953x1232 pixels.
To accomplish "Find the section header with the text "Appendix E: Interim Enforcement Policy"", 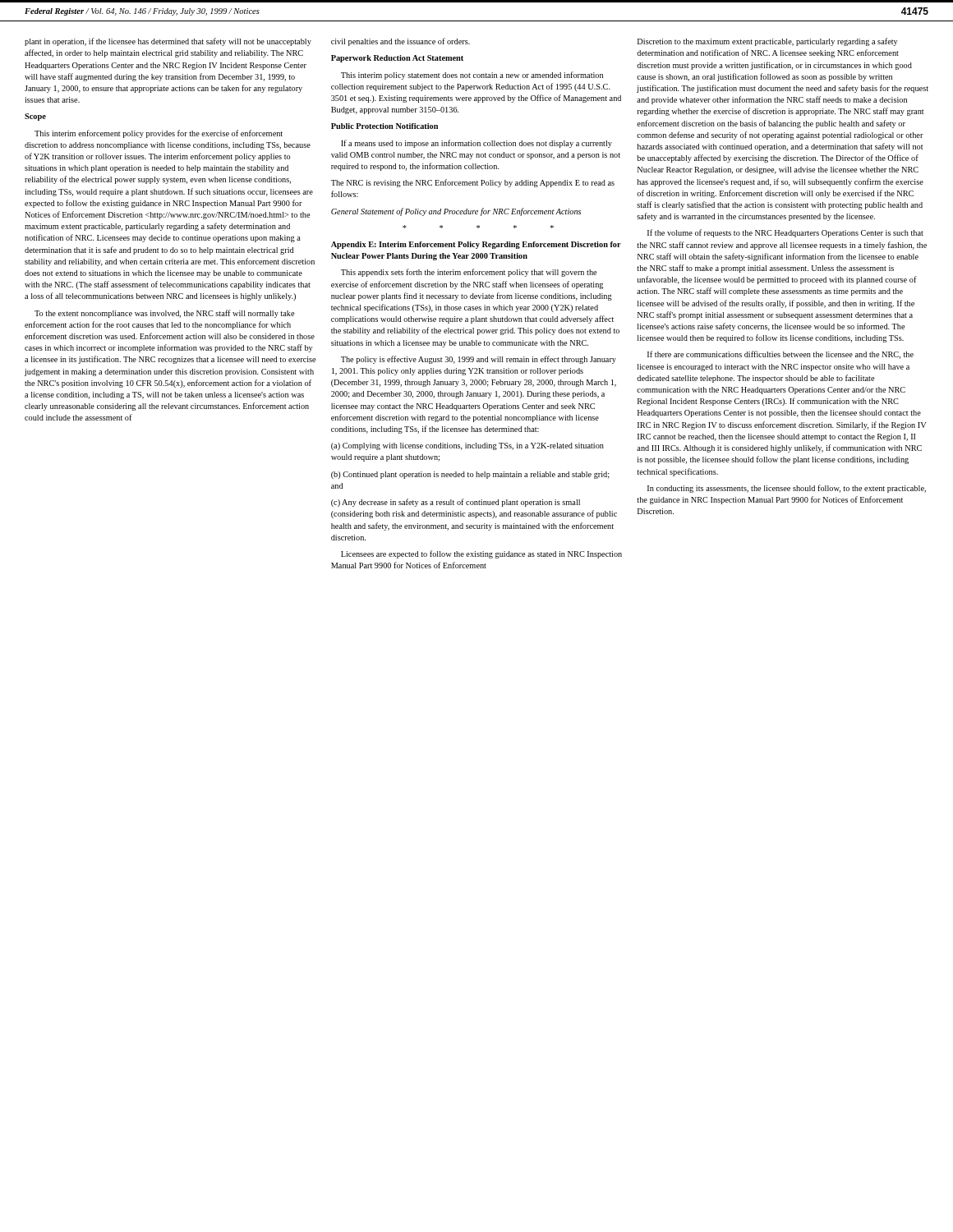I will coord(476,251).
